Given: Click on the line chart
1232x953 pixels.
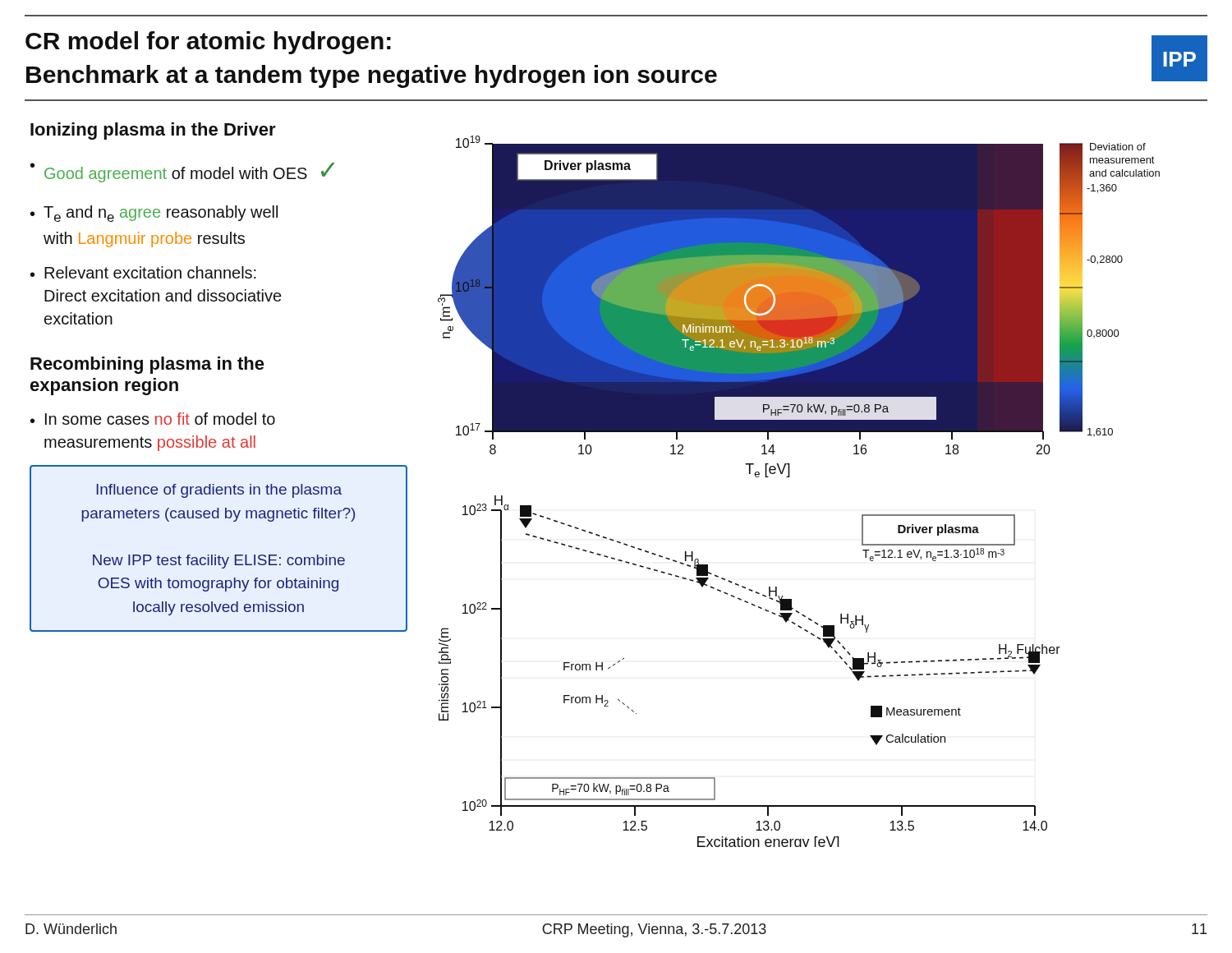Looking at the screenshot, I should pyautogui.click(x=817, y=672).
